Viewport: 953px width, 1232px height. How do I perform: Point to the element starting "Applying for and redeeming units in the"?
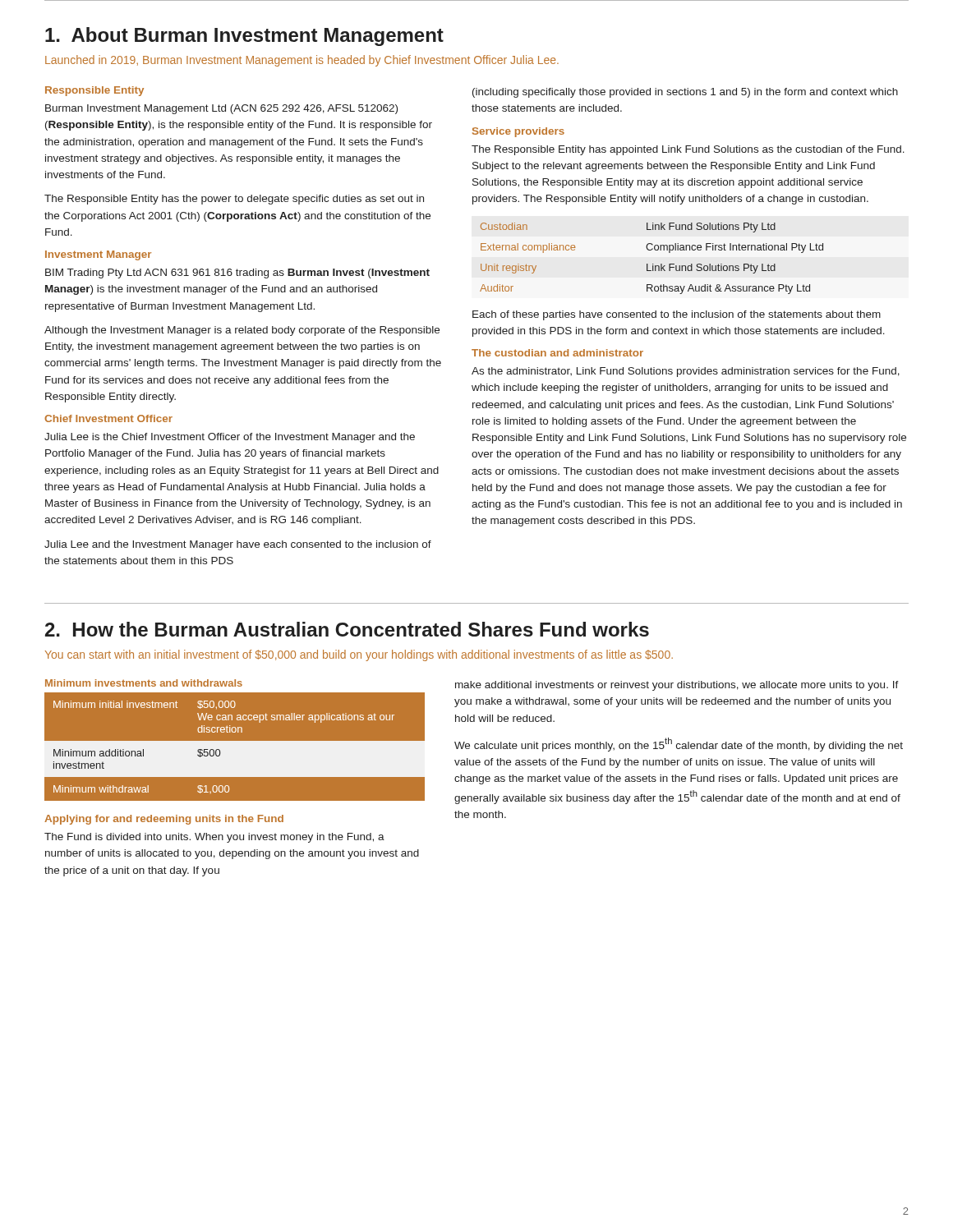coord(235,818)
